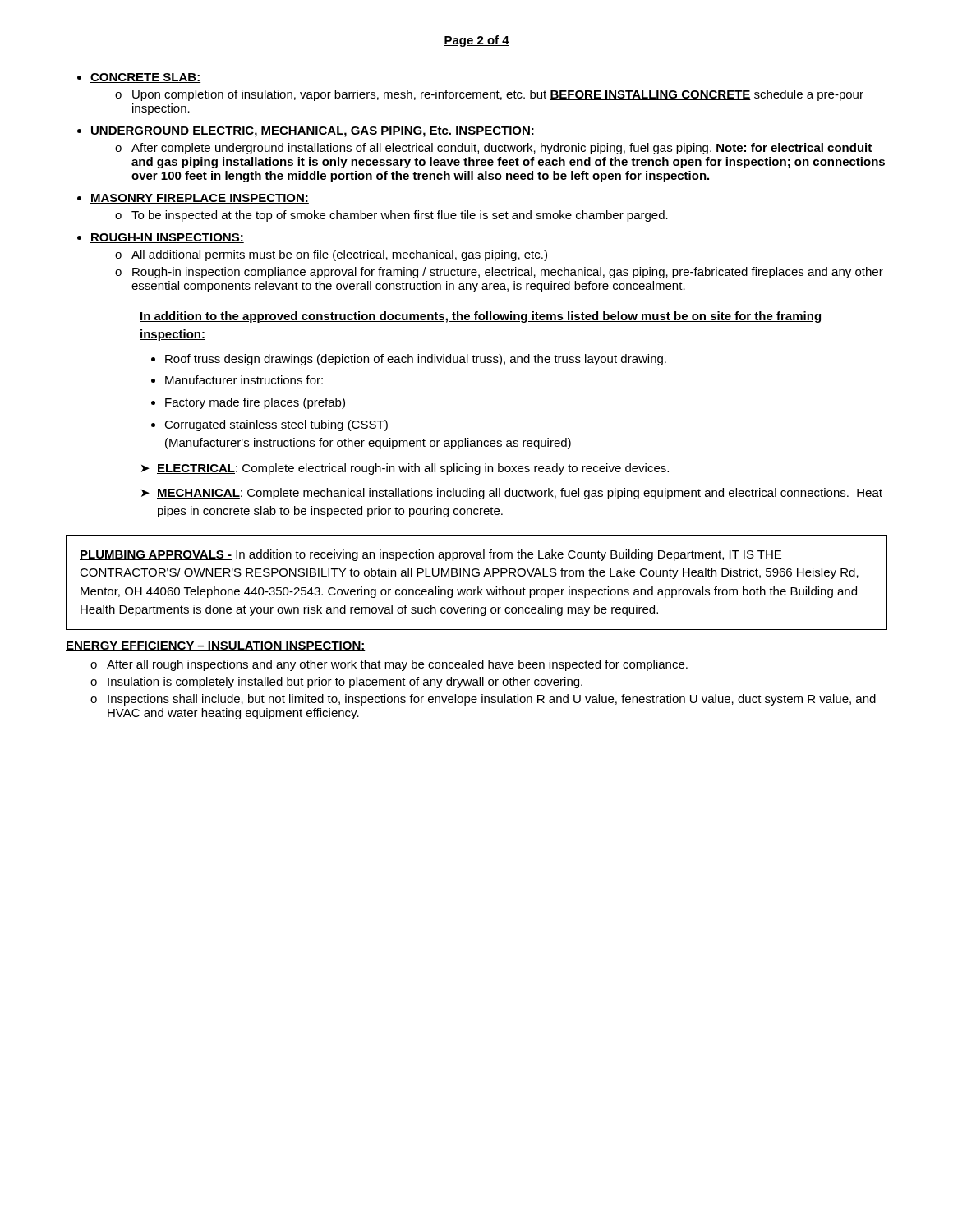Click on the block starting "Insulation is completely installed but prior"
The image size is (953, 1232).
[345, 681]
